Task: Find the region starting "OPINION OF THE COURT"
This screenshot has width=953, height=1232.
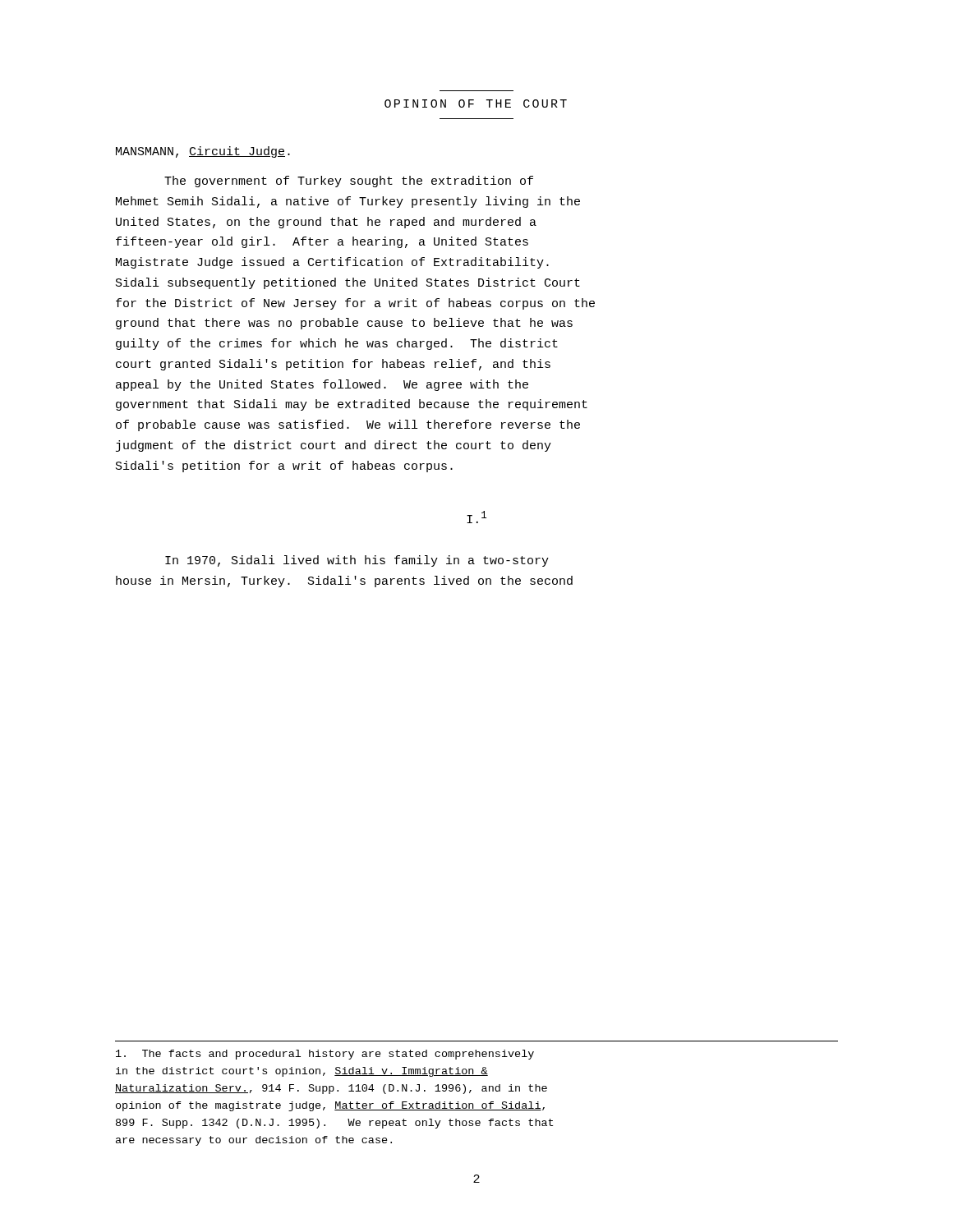Action: point(476,105)
